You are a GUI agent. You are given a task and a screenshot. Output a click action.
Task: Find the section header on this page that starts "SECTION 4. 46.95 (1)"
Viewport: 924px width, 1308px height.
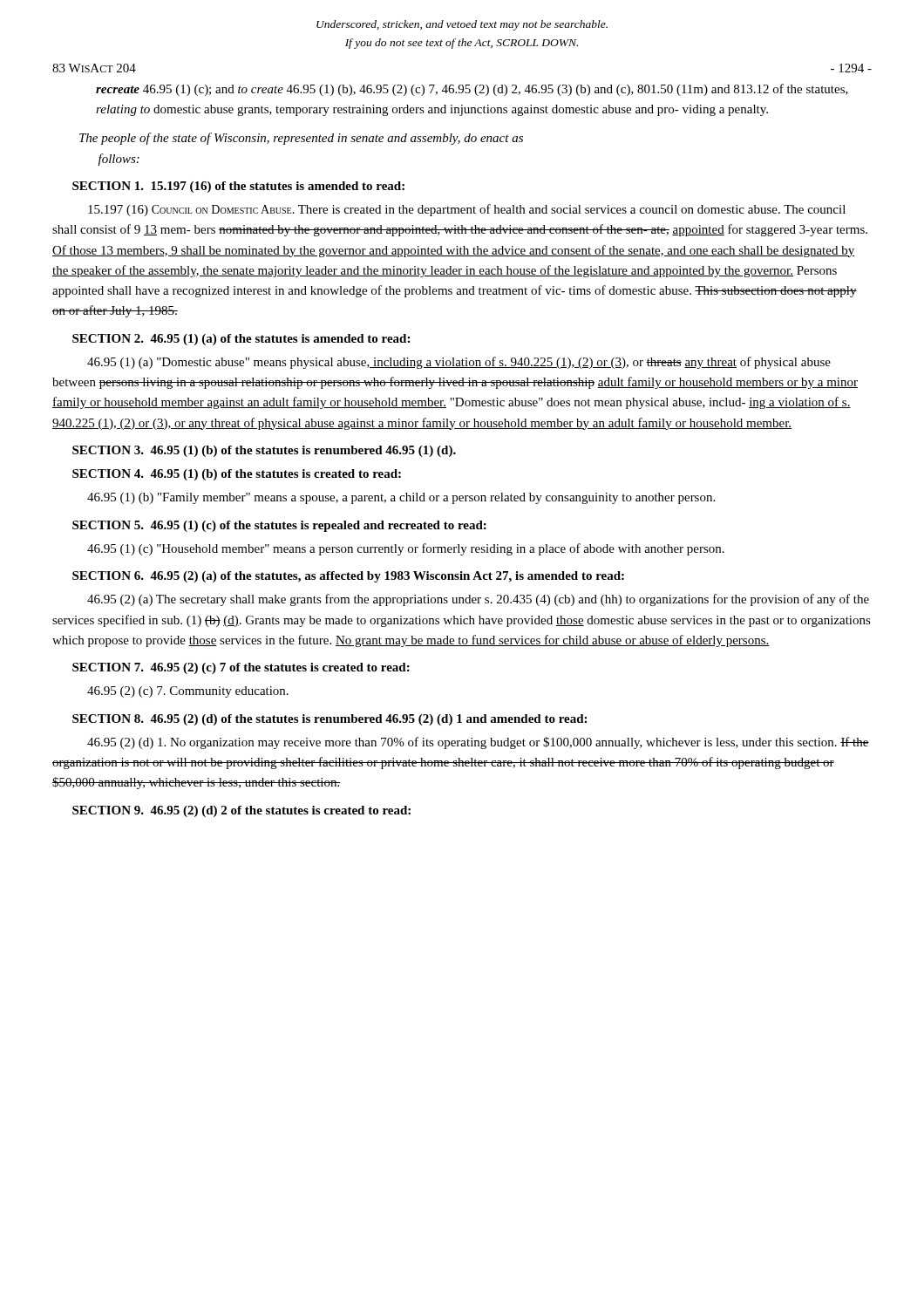227,474
